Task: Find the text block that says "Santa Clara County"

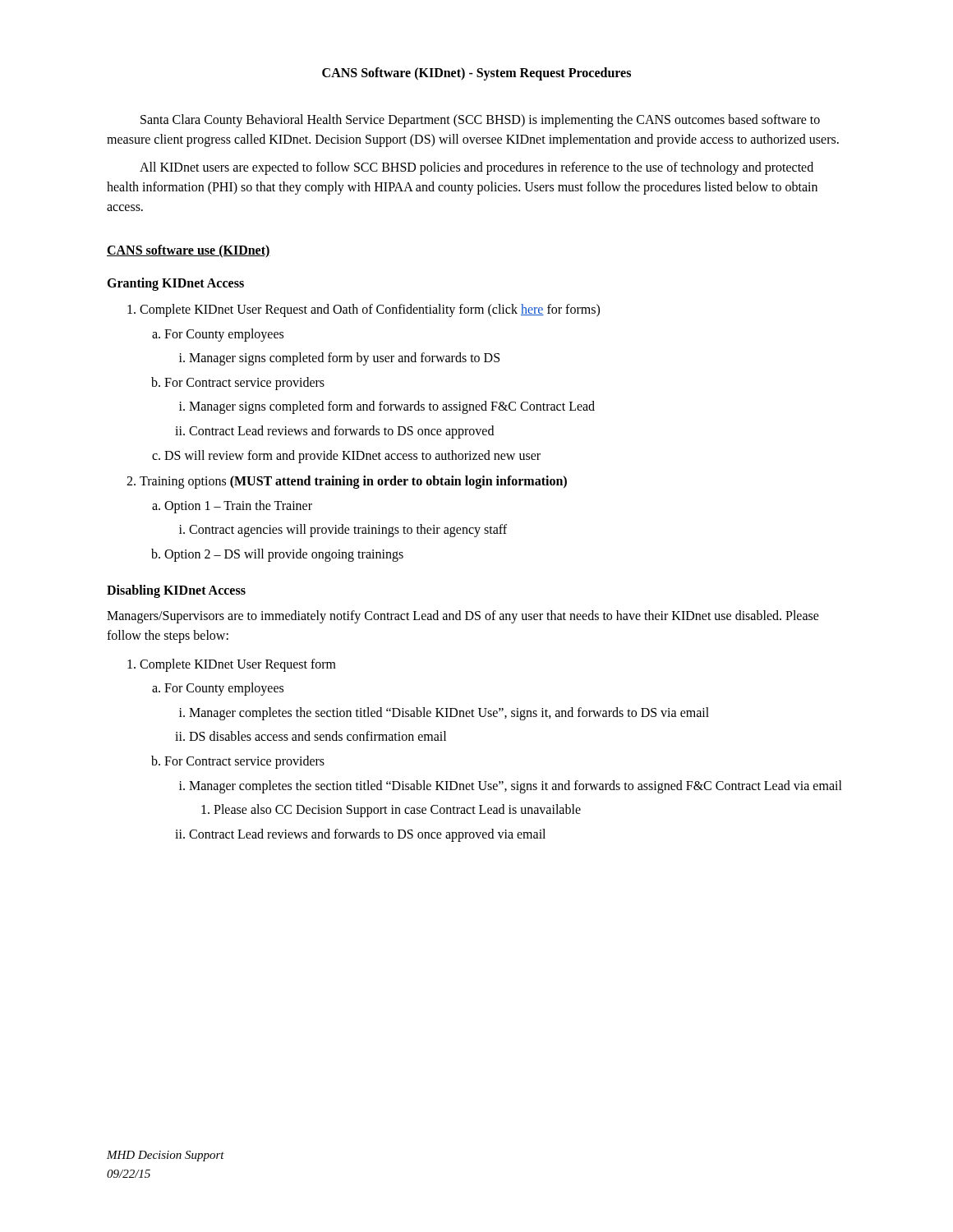Action: [473, 129]
